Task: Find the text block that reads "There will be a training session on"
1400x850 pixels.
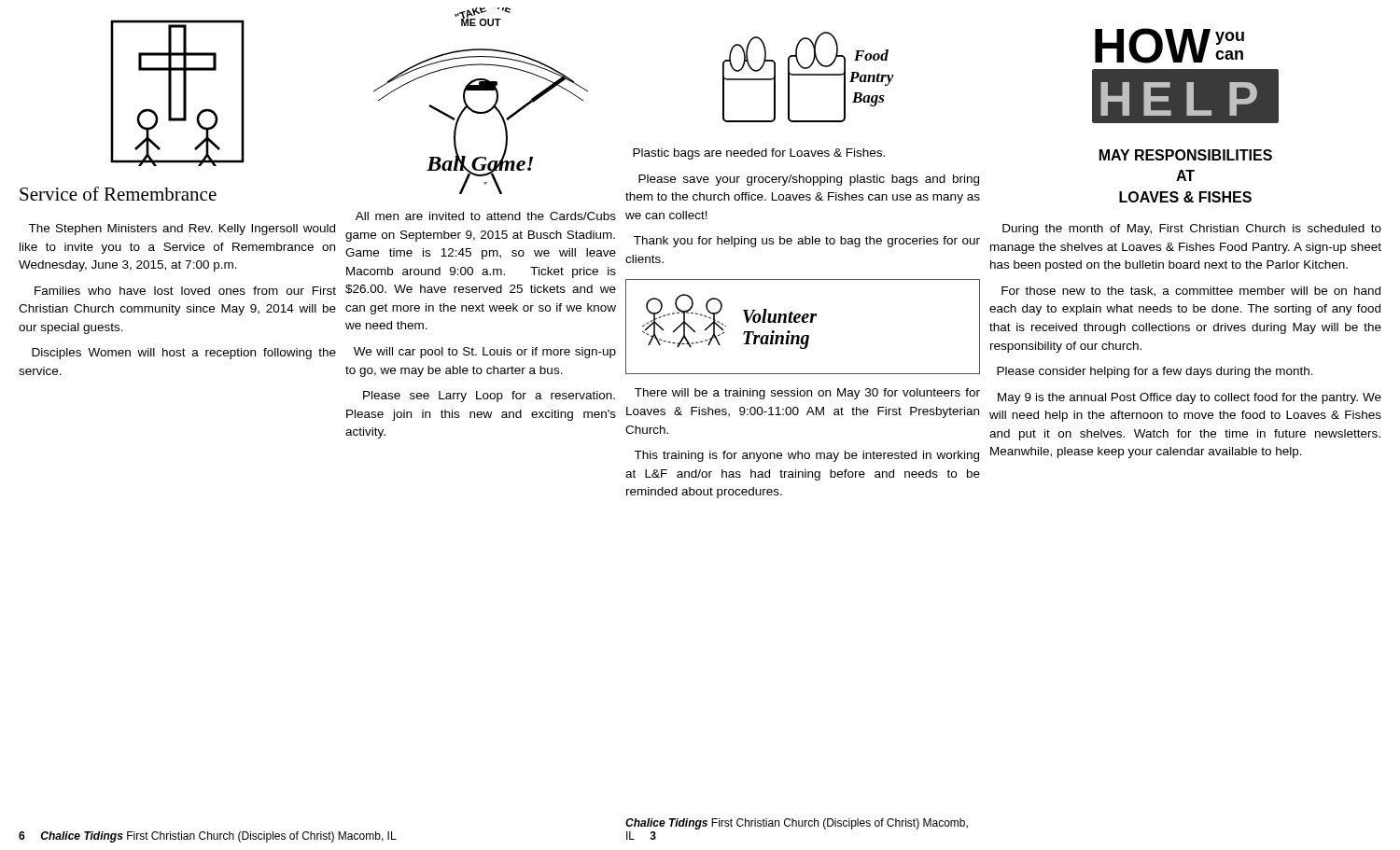Action: pos(803,411)
